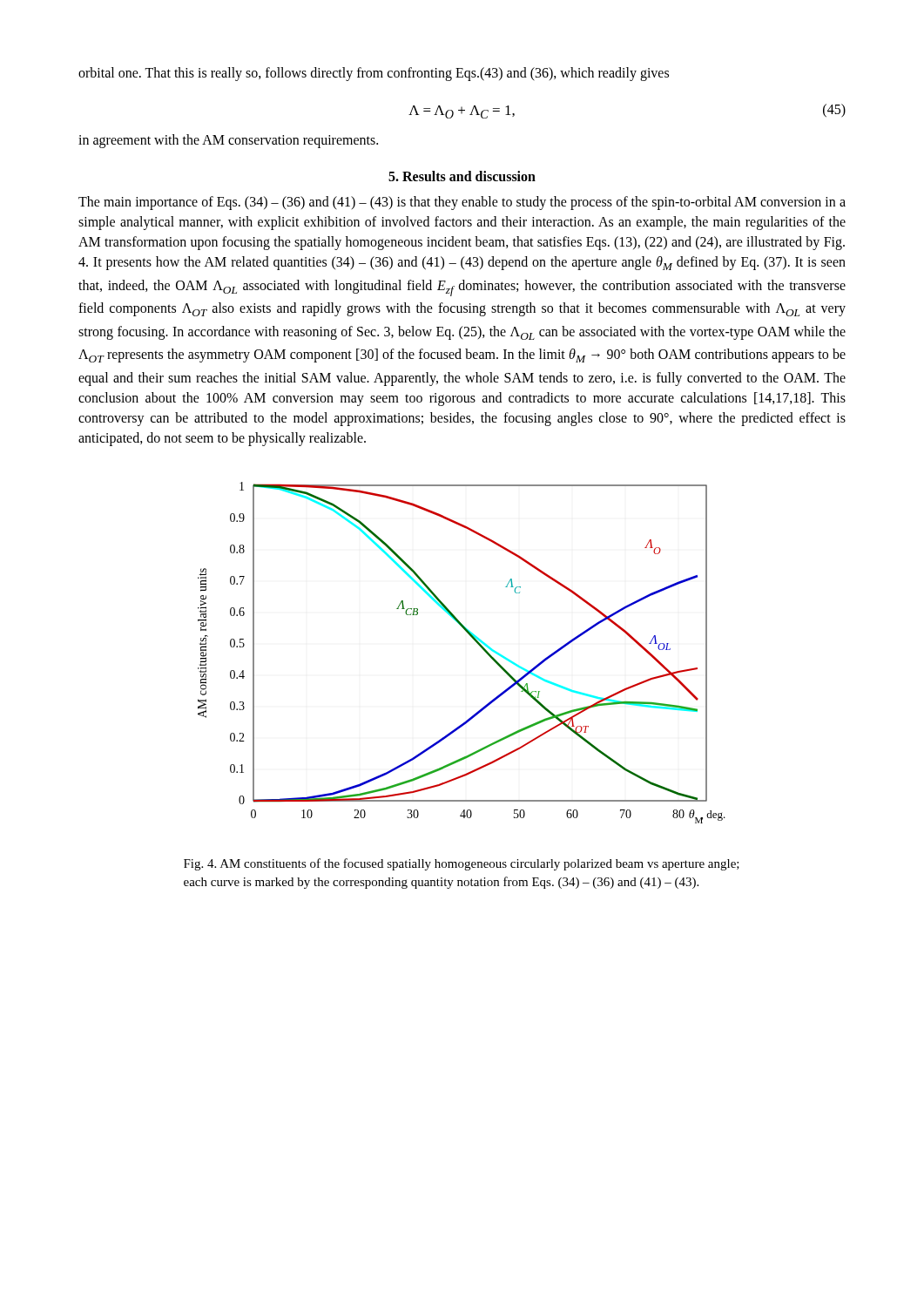Click the line chart
The width and height of the screenshot is (924, 1307).
point(462,658)
